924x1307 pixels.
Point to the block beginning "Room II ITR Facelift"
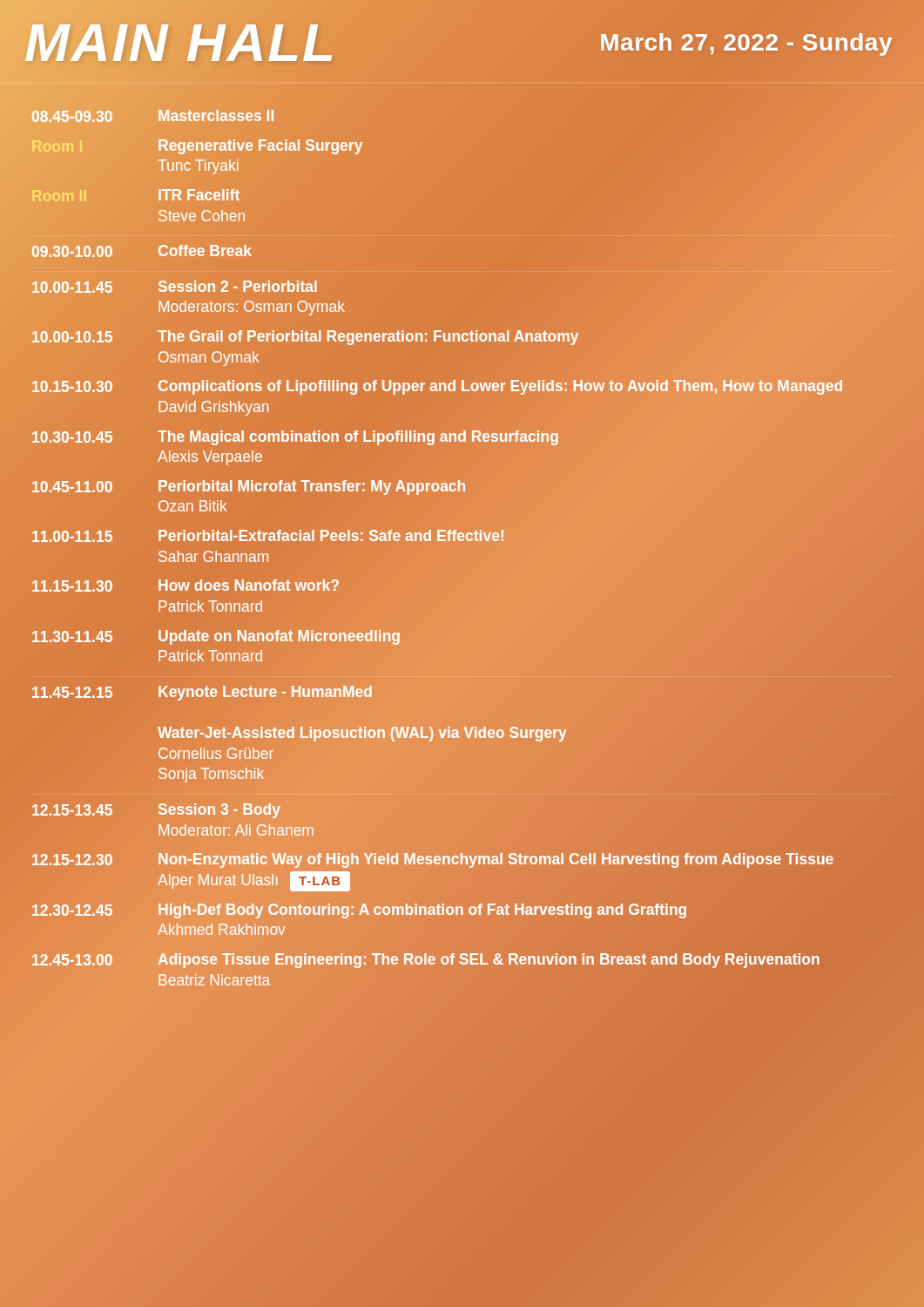coord(56,194)
